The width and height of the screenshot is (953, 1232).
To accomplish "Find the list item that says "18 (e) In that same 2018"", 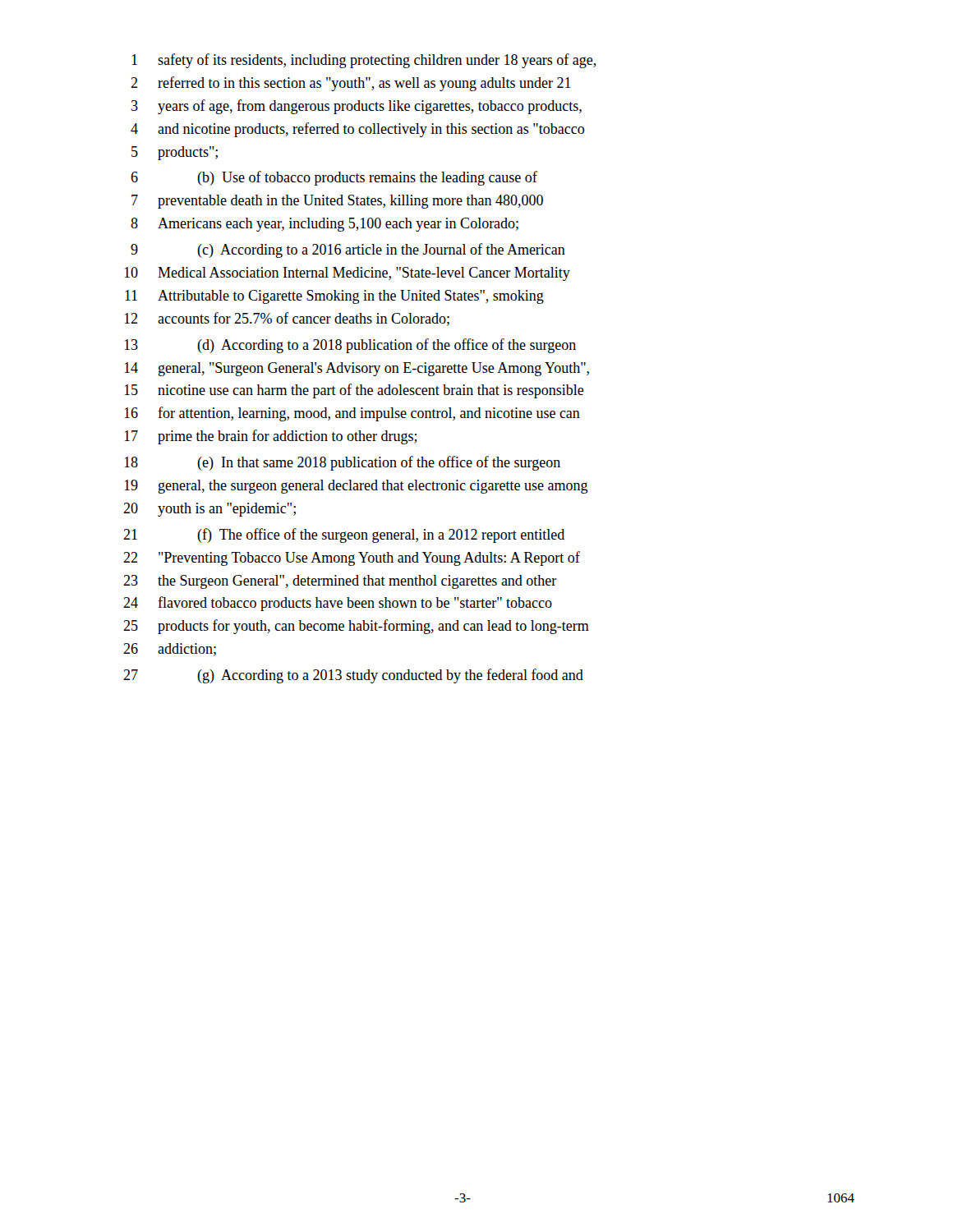I will 476,463.
